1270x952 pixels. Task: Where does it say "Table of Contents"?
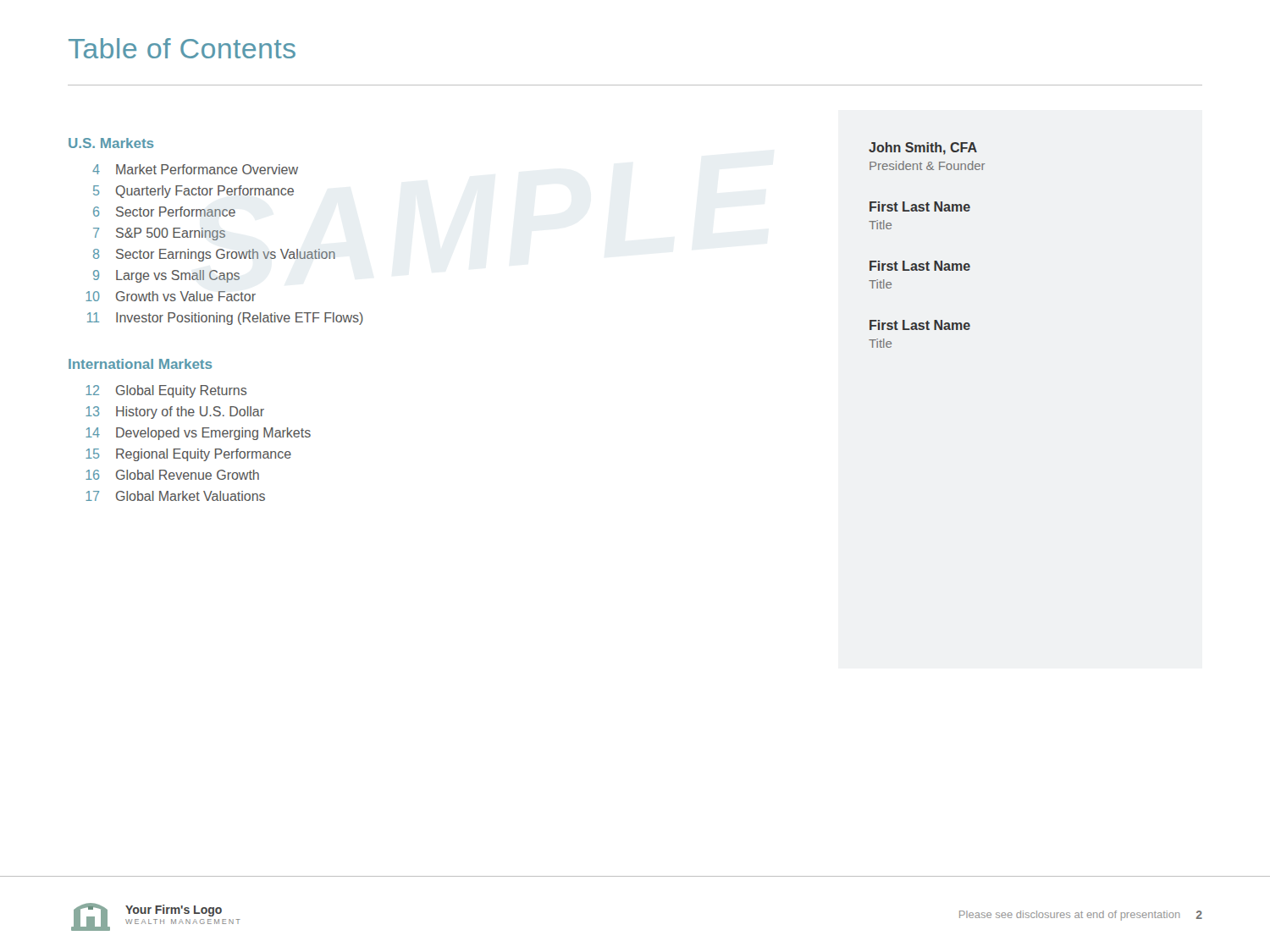click(182, 48)
